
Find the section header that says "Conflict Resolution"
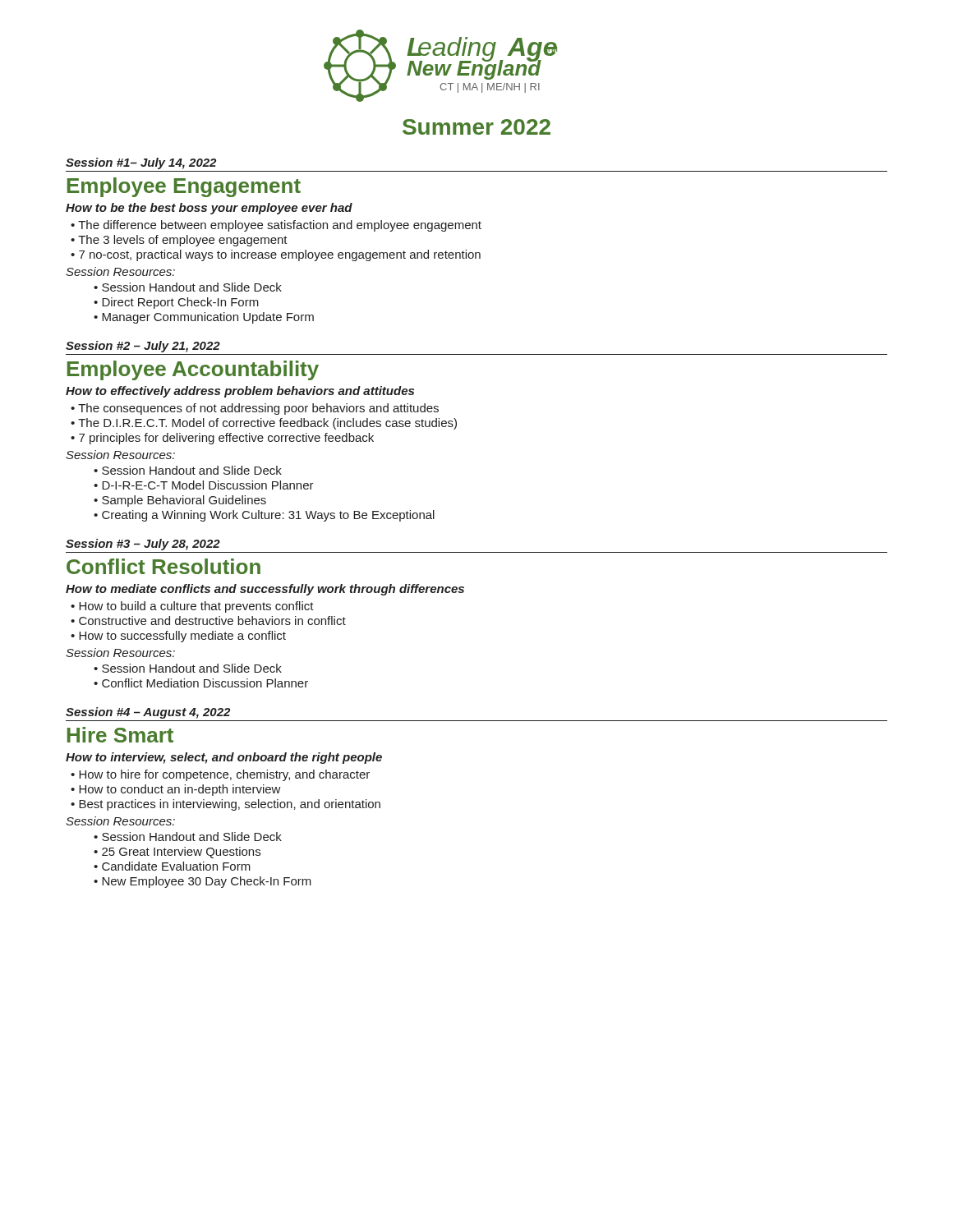click(164, 567)
